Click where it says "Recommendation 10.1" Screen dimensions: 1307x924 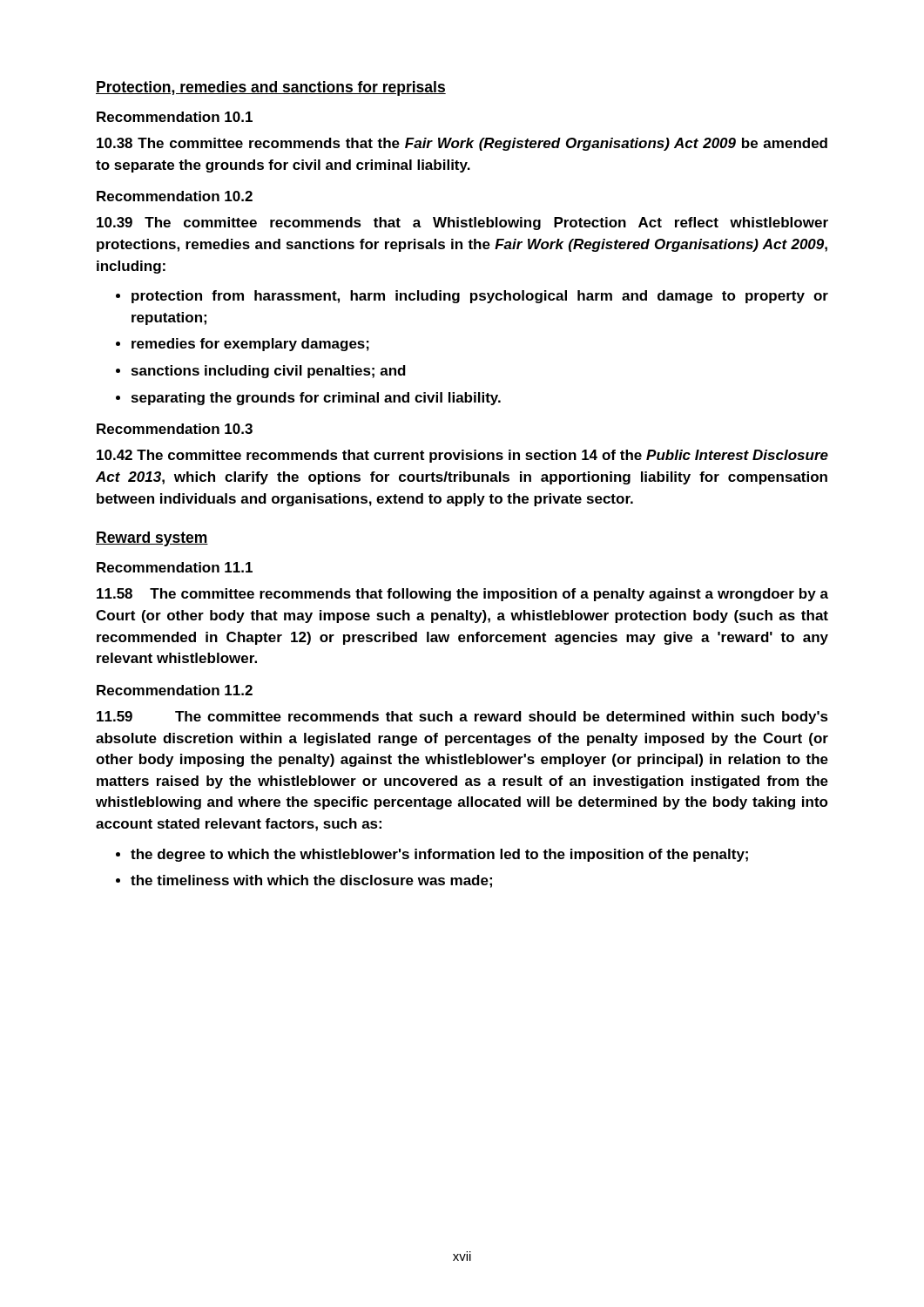click(x=174, y=117)
